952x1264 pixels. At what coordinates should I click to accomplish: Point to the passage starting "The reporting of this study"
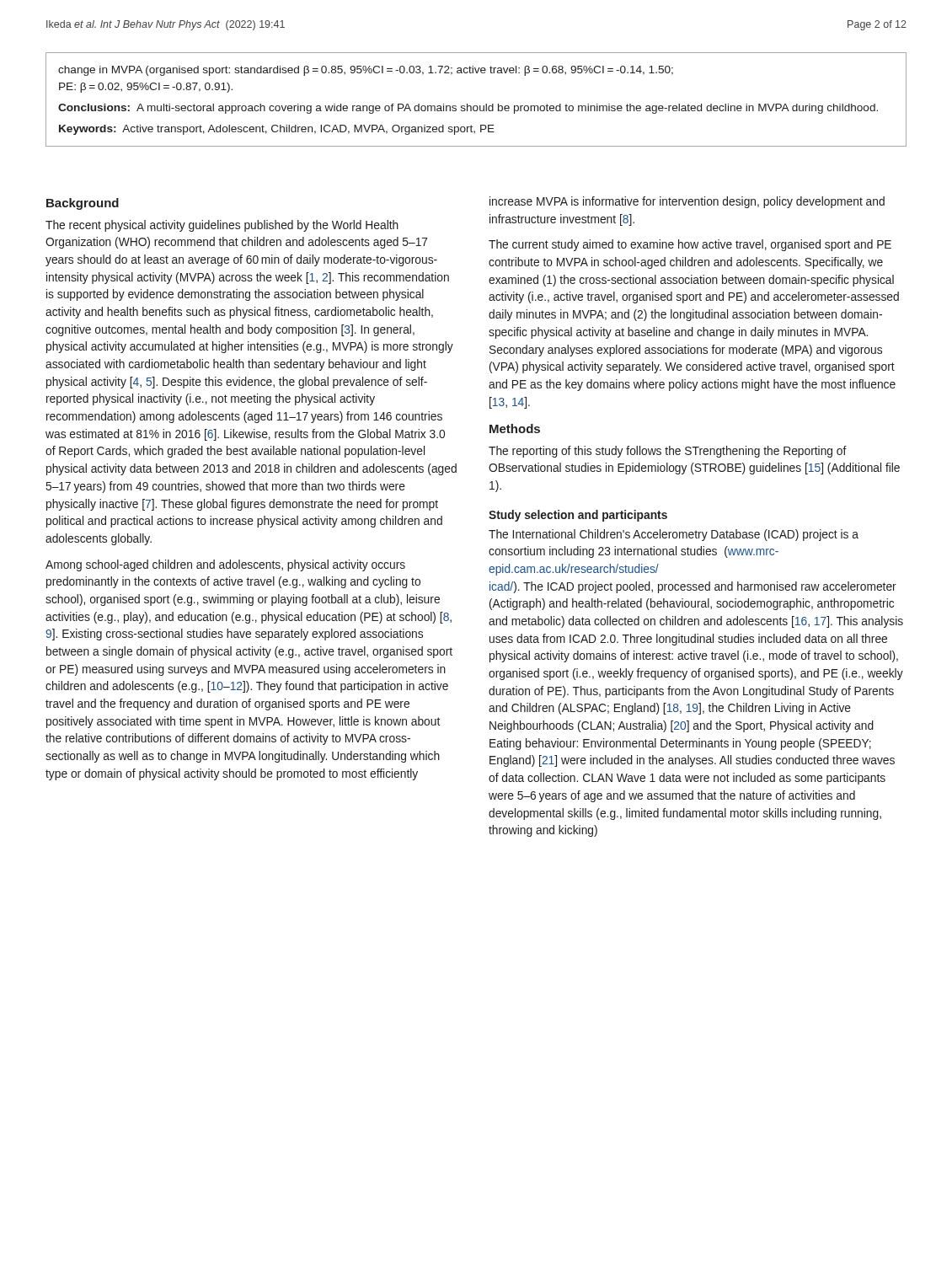tap(698, 469)
